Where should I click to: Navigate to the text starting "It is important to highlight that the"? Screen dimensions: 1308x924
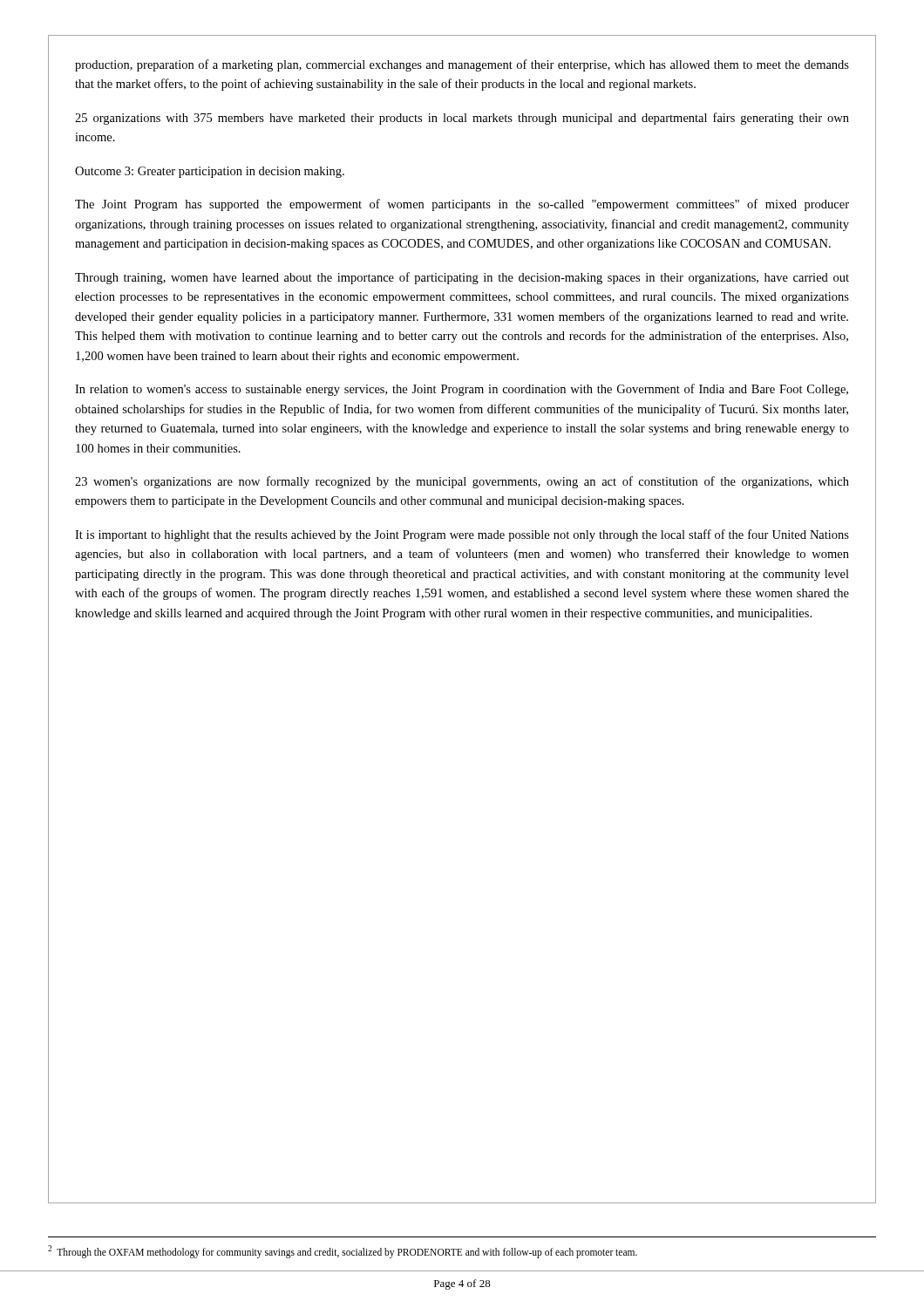(462, 574)
